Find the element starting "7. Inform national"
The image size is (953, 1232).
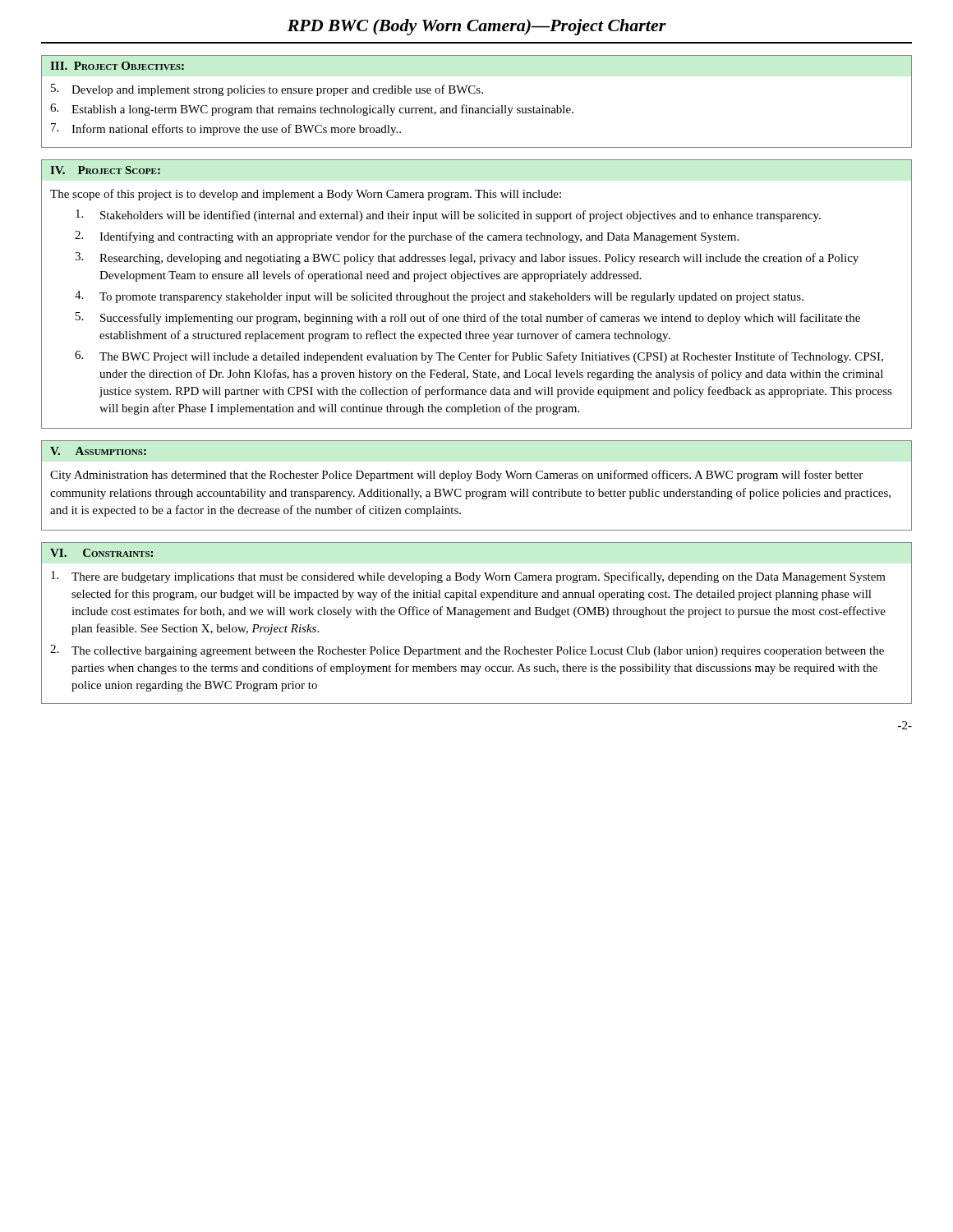click(x=226, y=129)
